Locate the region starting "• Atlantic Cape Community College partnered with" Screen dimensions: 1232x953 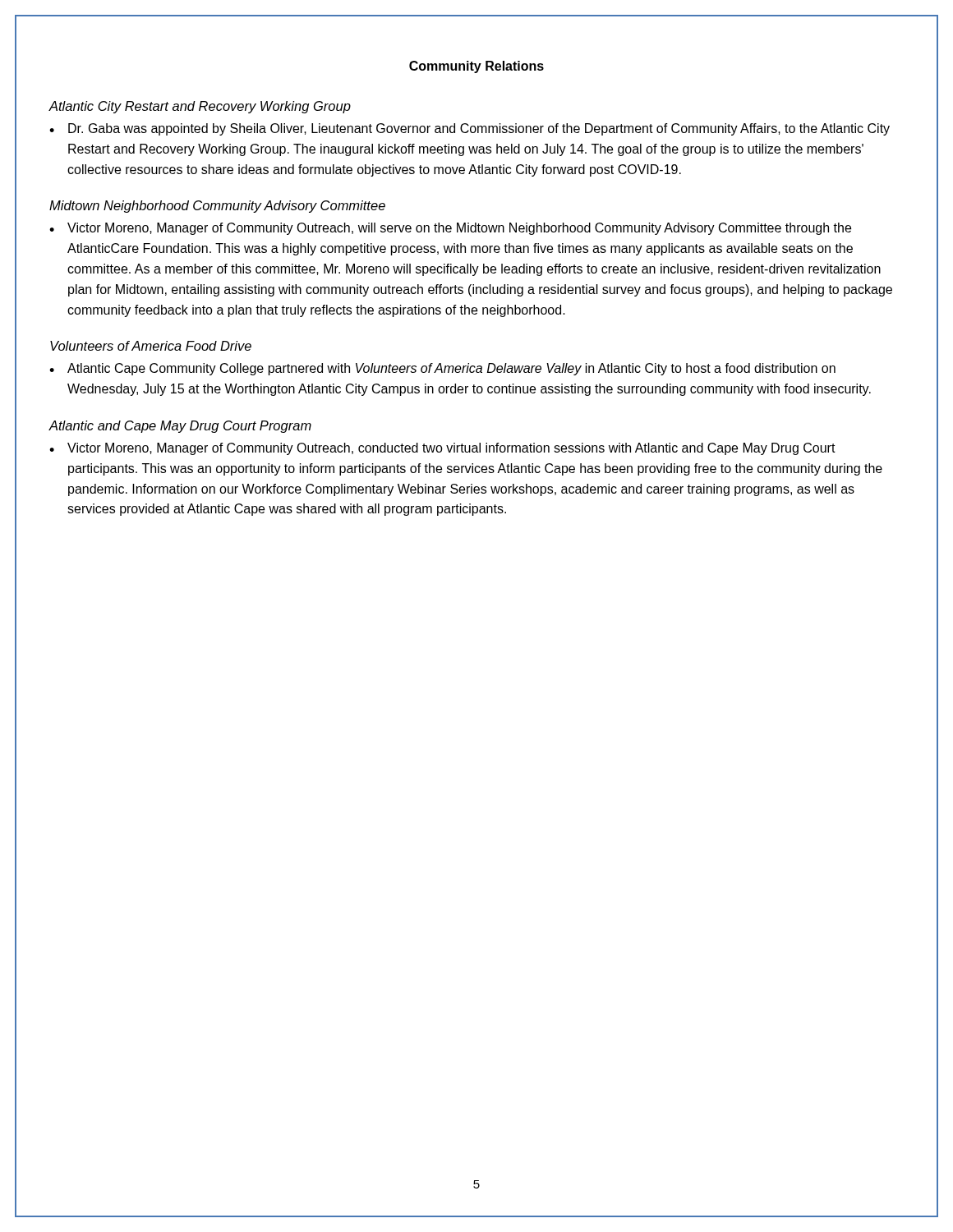coord(476,380)
